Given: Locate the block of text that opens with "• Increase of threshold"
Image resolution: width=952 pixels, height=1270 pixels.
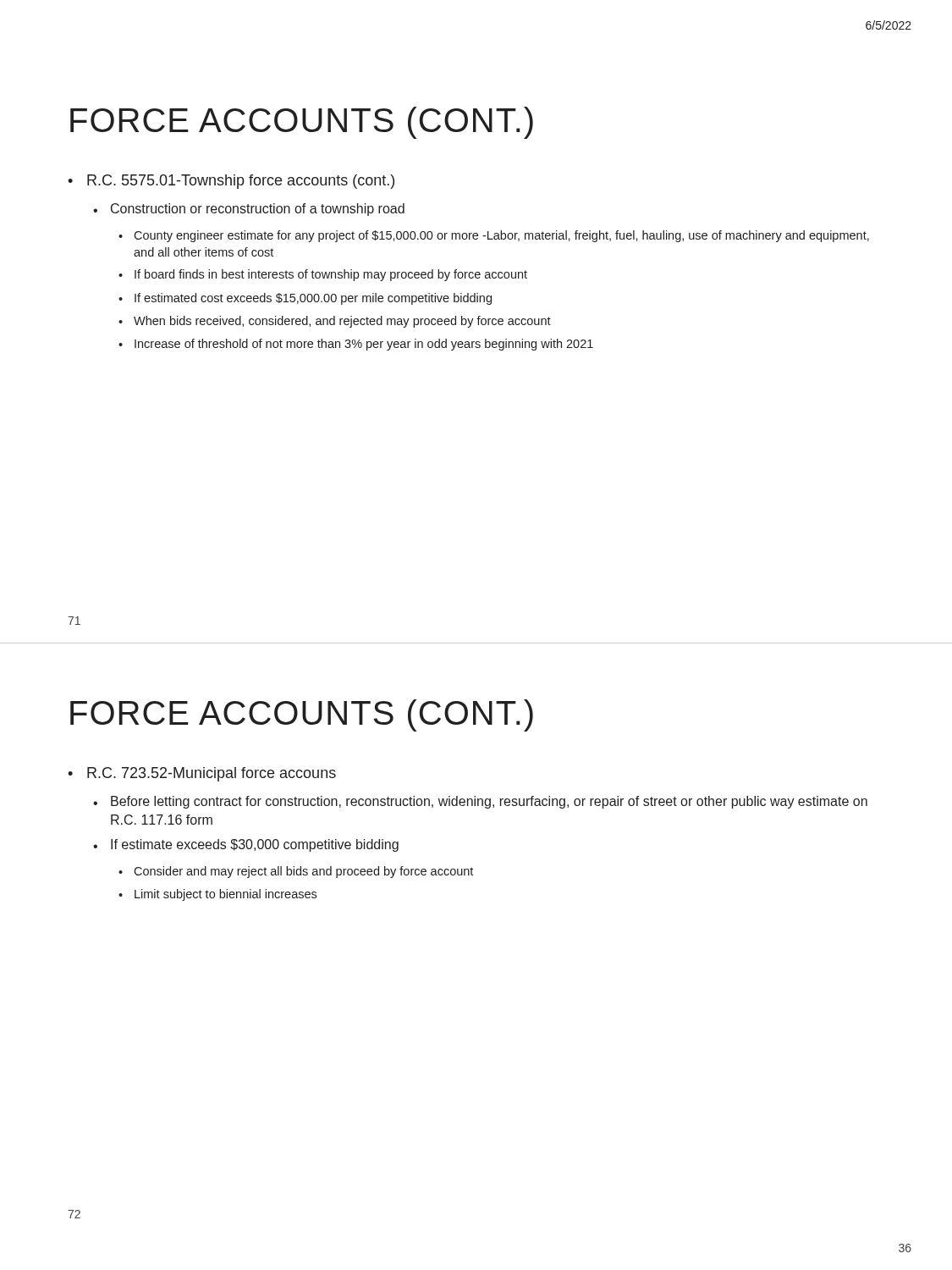Looking at the screenshot, I should (501, 345).
